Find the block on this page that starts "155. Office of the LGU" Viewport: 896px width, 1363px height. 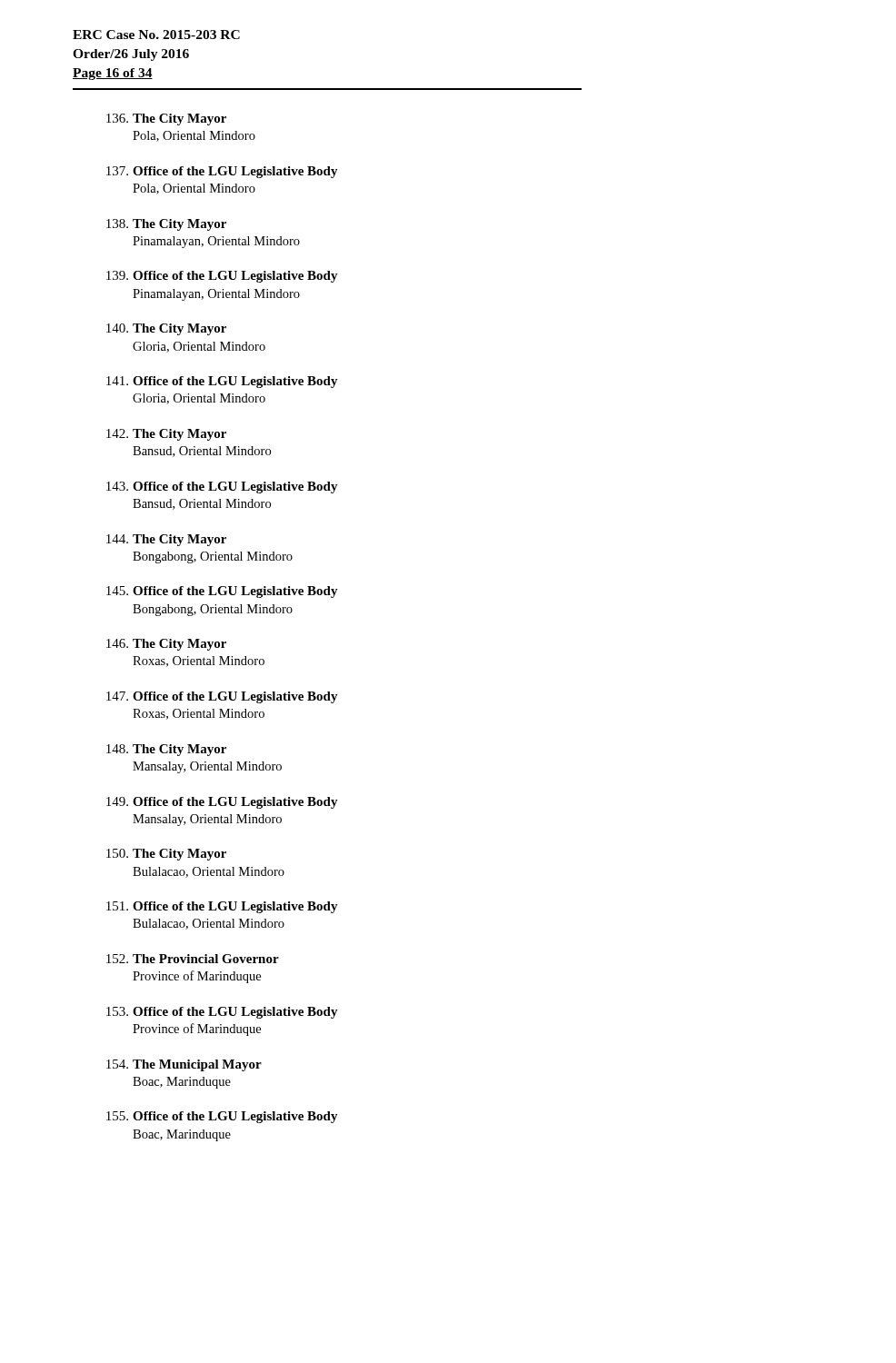222,1117
